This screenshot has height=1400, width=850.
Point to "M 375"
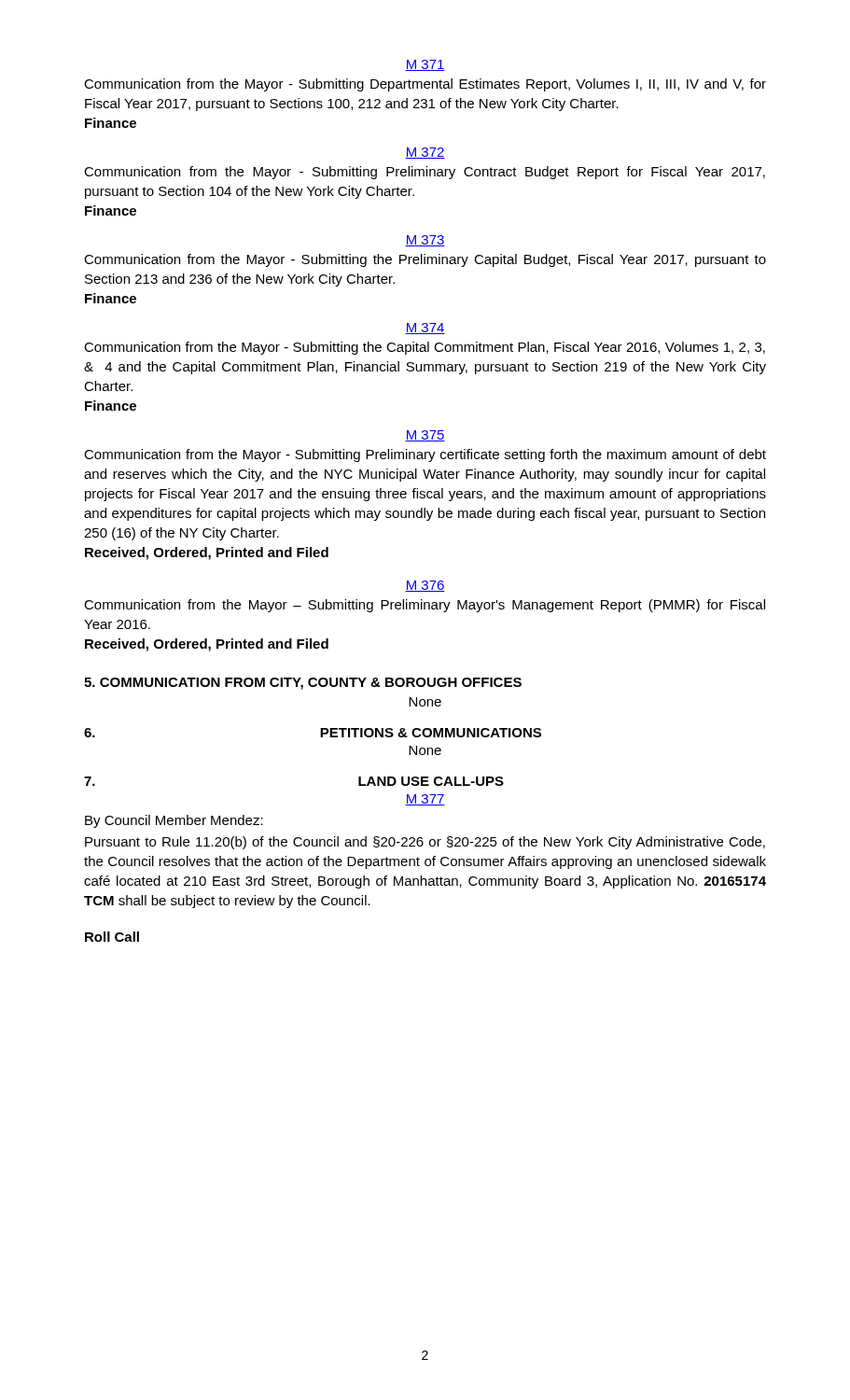[x=425, y=434]
